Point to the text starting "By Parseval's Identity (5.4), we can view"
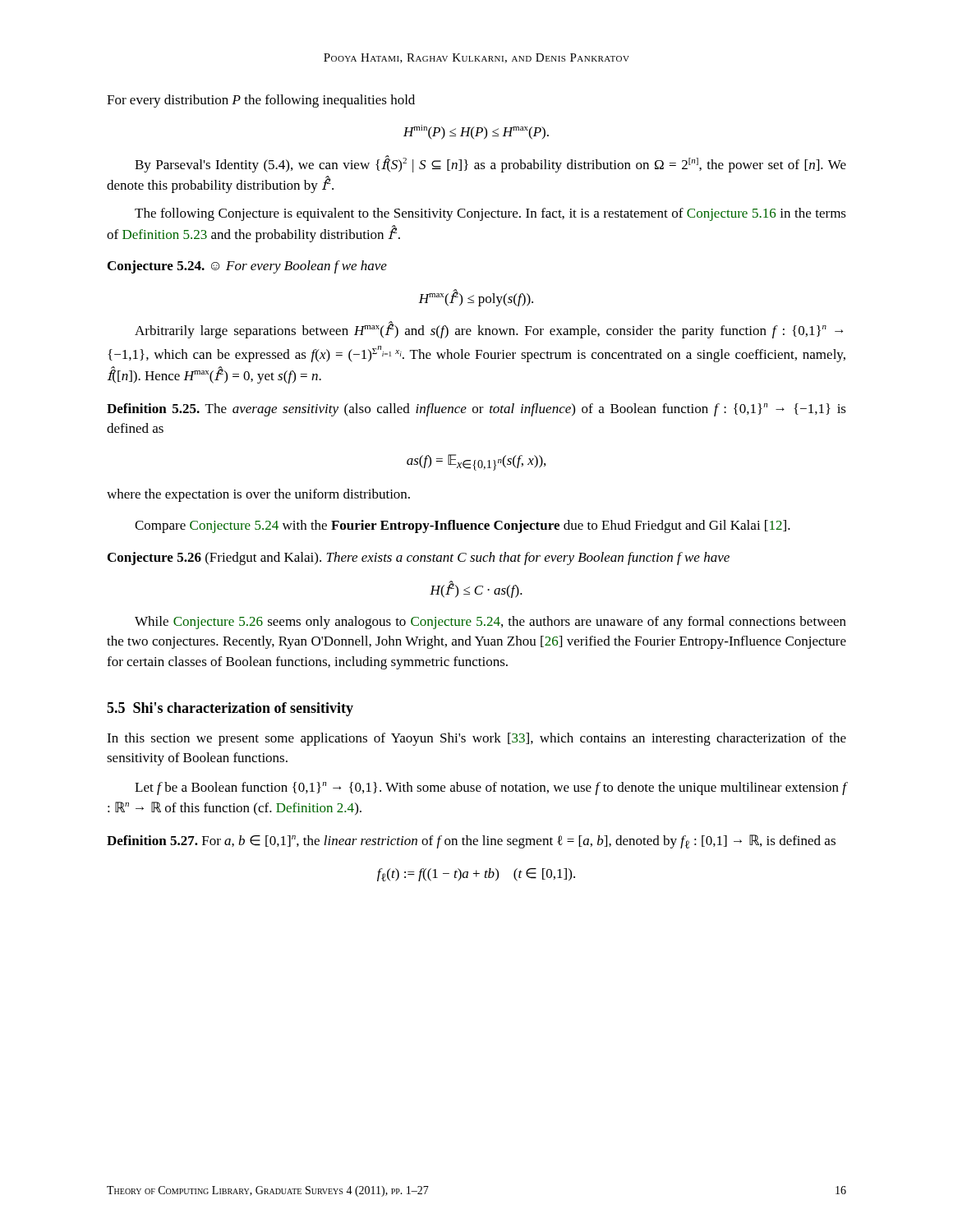 tap(476, 200)
